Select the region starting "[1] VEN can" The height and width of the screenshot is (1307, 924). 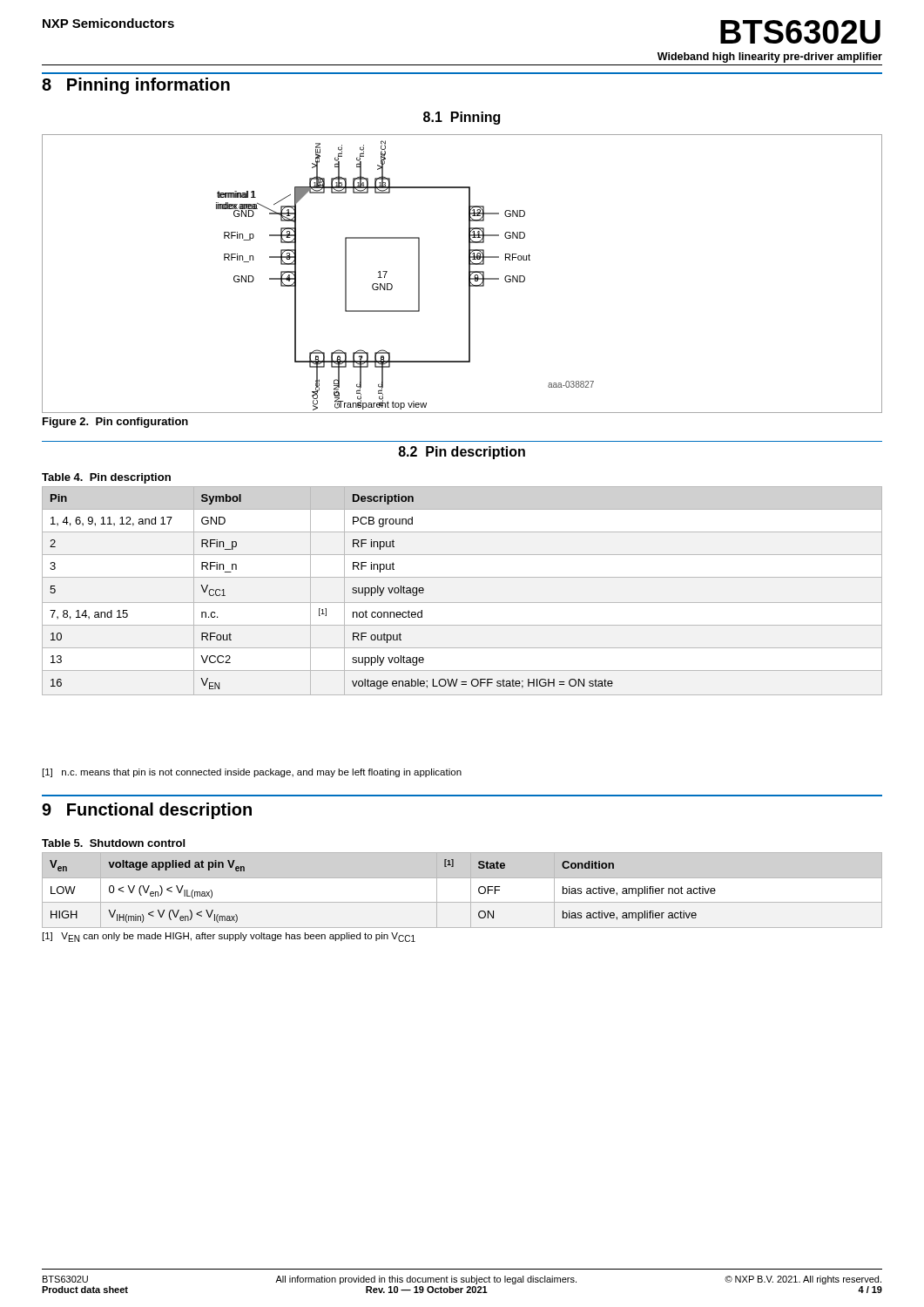[229, 937]
